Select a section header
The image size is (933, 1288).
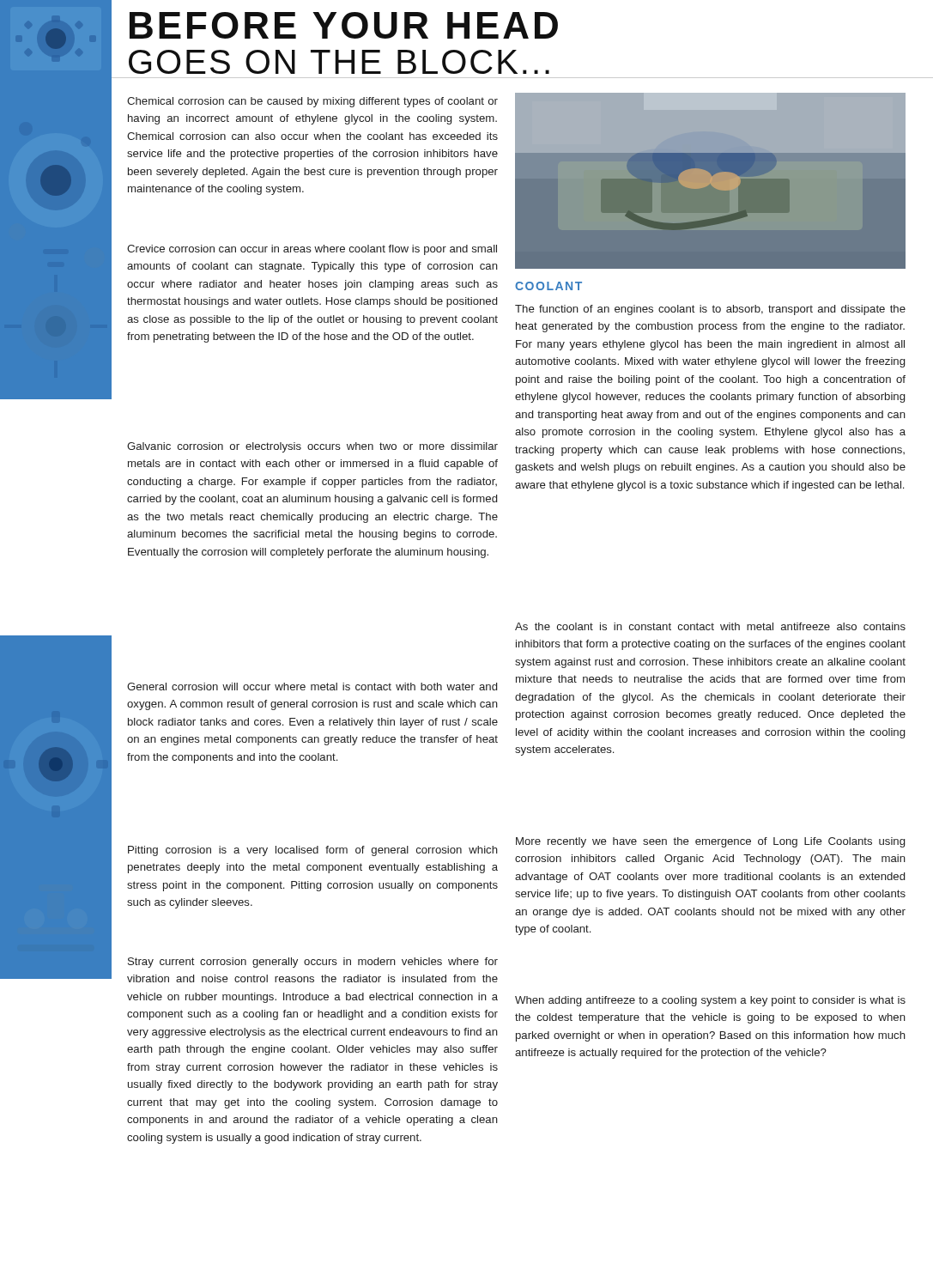[549, 286]
